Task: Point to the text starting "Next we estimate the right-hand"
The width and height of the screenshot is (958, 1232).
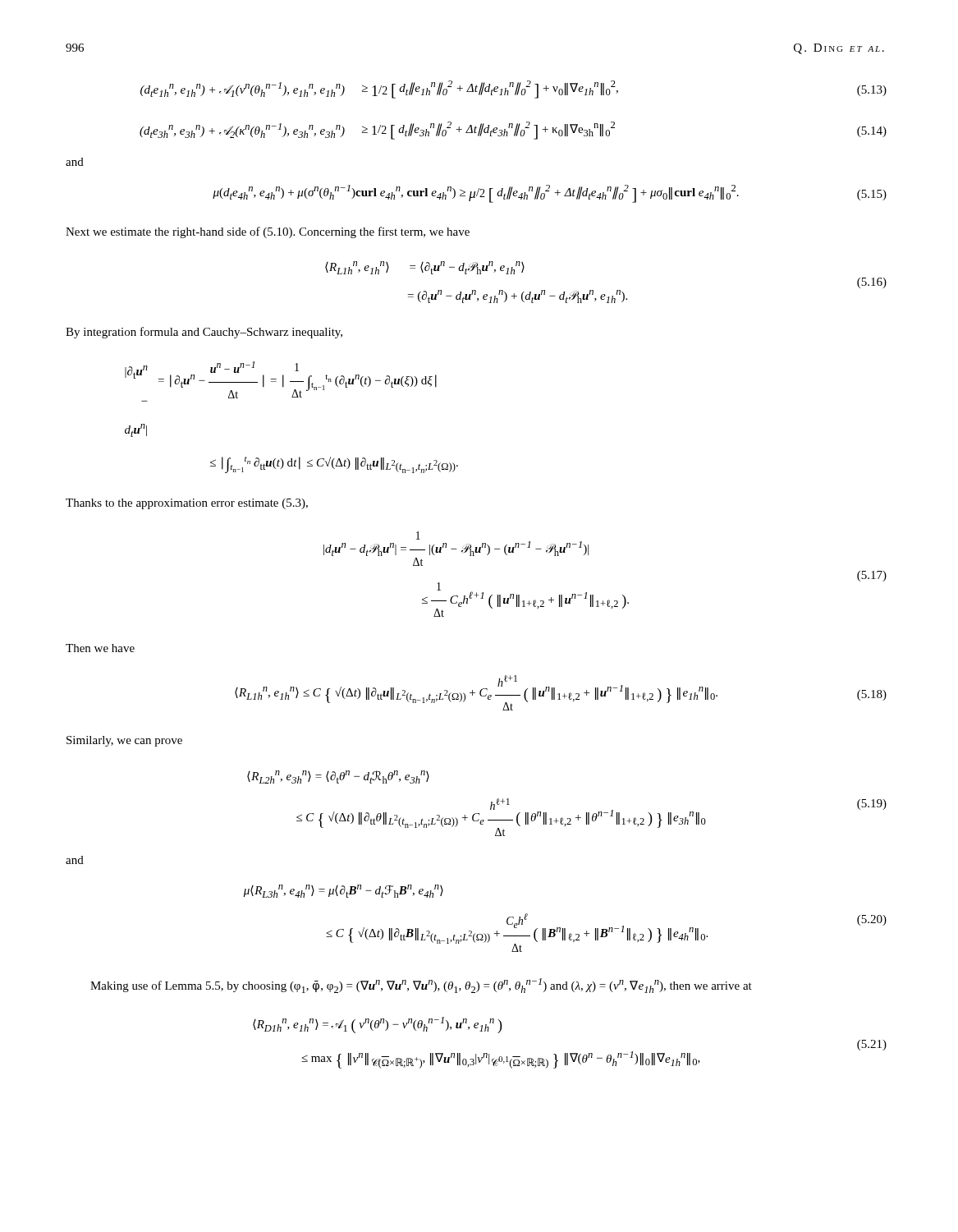Action: point(268,232)
